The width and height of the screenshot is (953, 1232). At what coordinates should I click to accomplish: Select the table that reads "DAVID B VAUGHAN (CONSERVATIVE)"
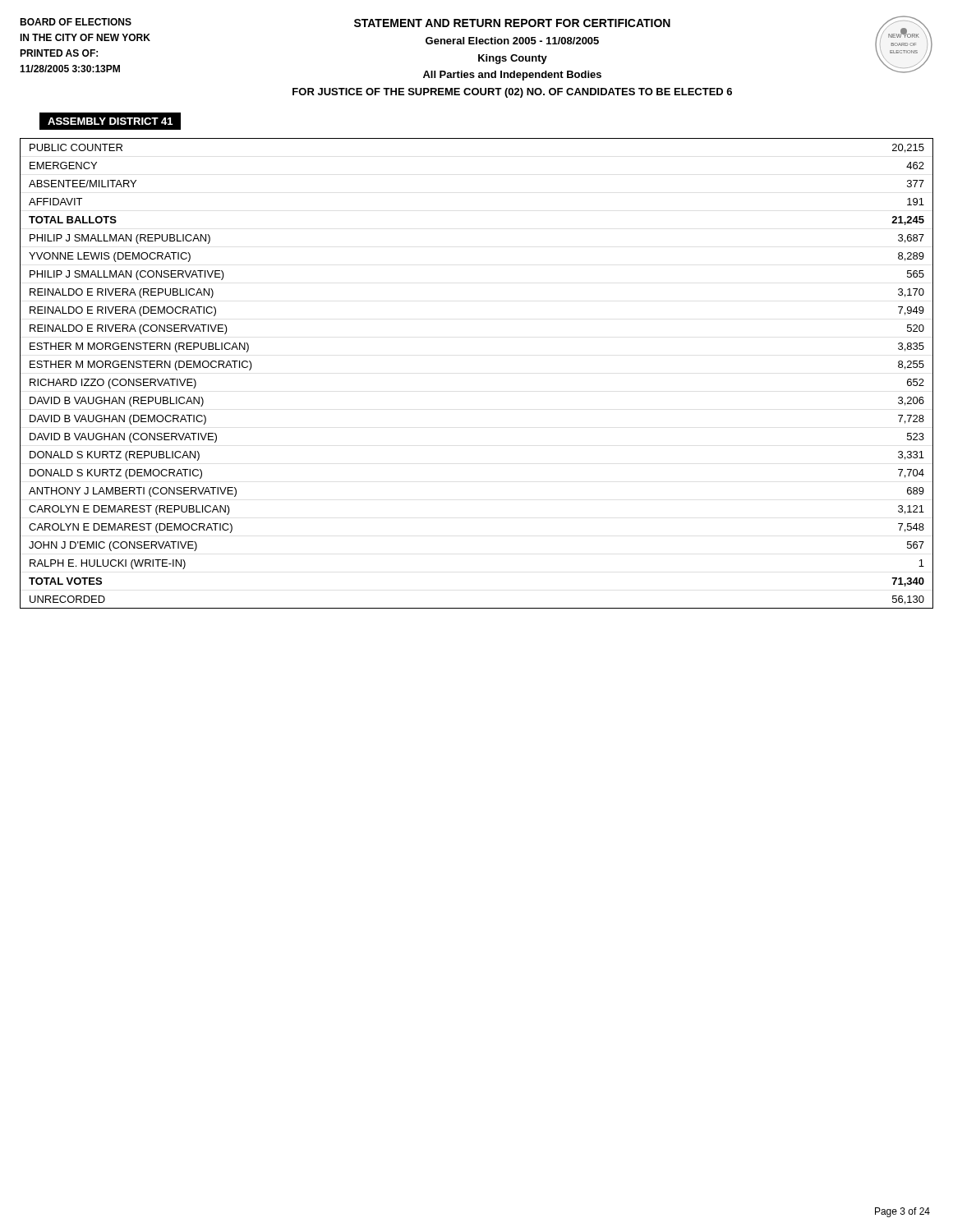476,373
